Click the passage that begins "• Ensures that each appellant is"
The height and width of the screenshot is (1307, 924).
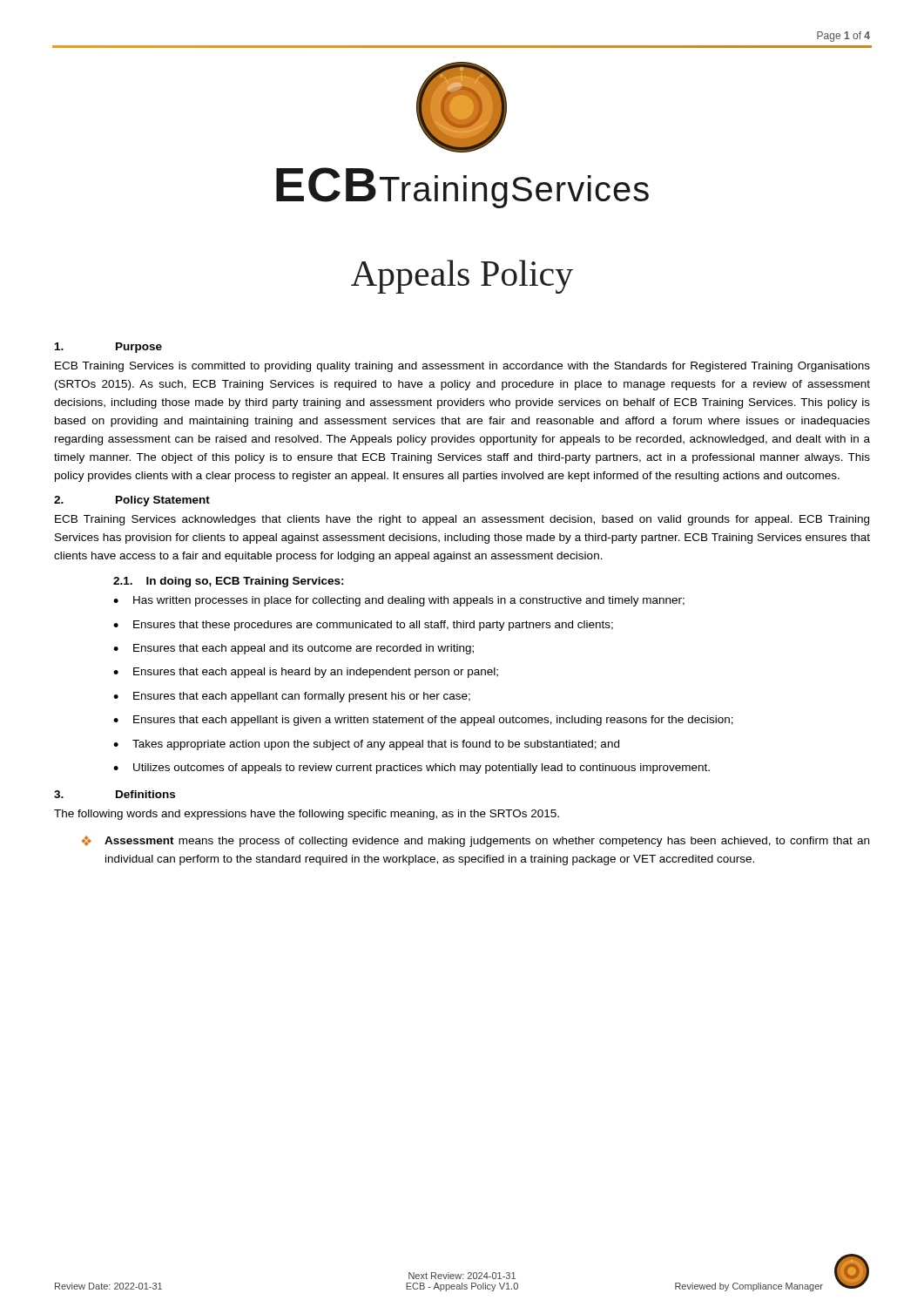[x=462, y=721]
